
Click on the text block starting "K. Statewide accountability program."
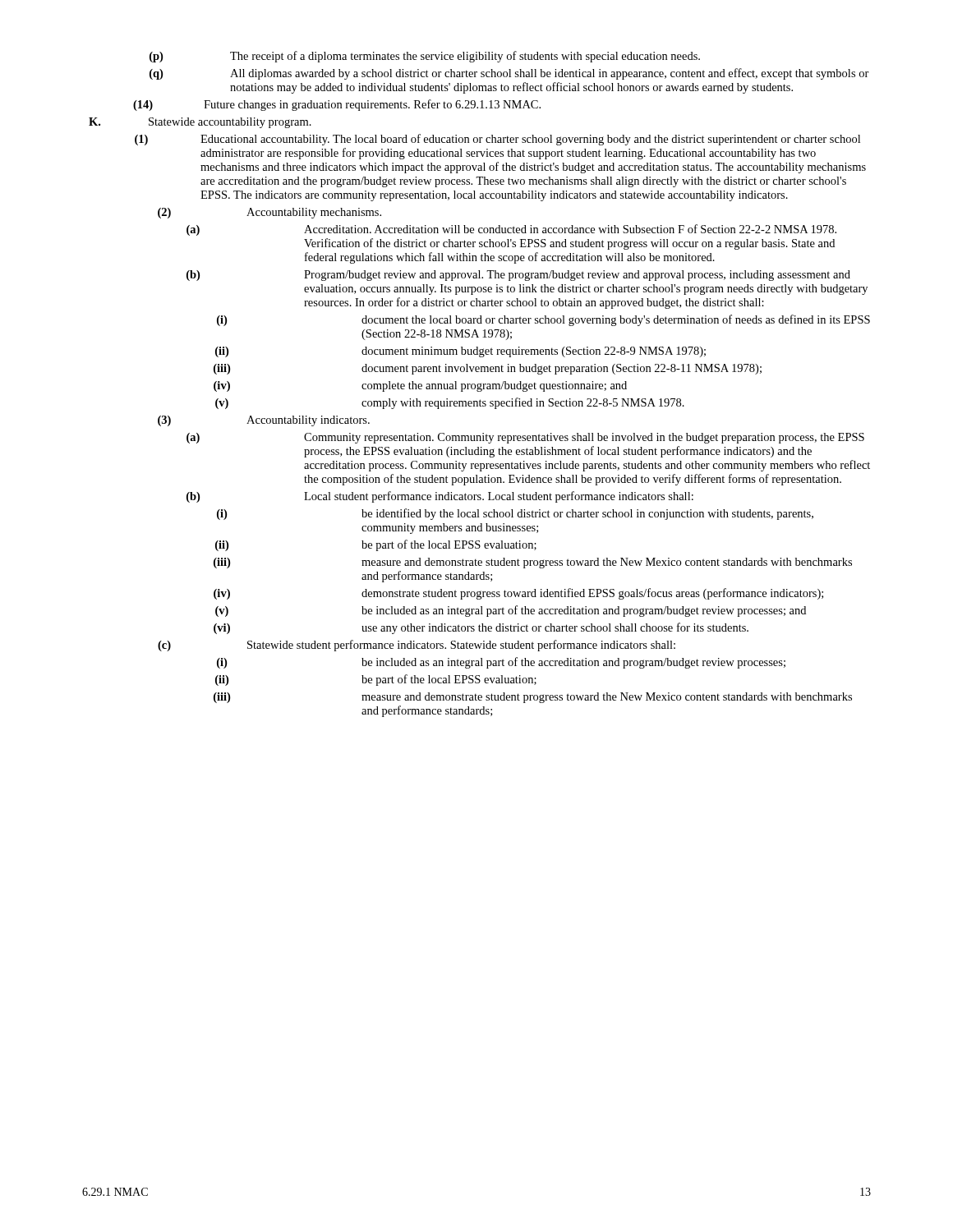[197, 122]
